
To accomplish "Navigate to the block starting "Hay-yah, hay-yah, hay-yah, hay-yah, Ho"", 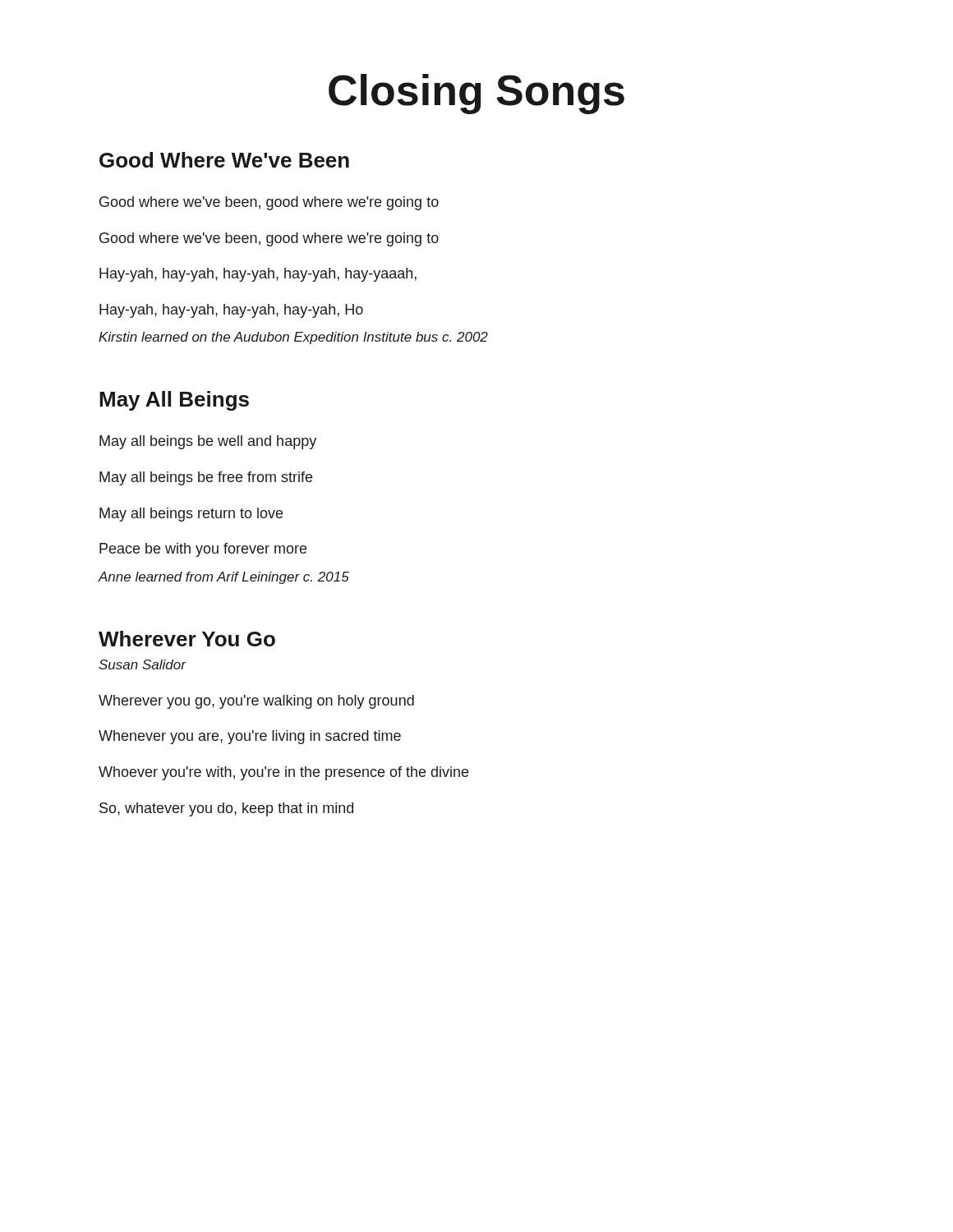I will click(x=231, y=309).
